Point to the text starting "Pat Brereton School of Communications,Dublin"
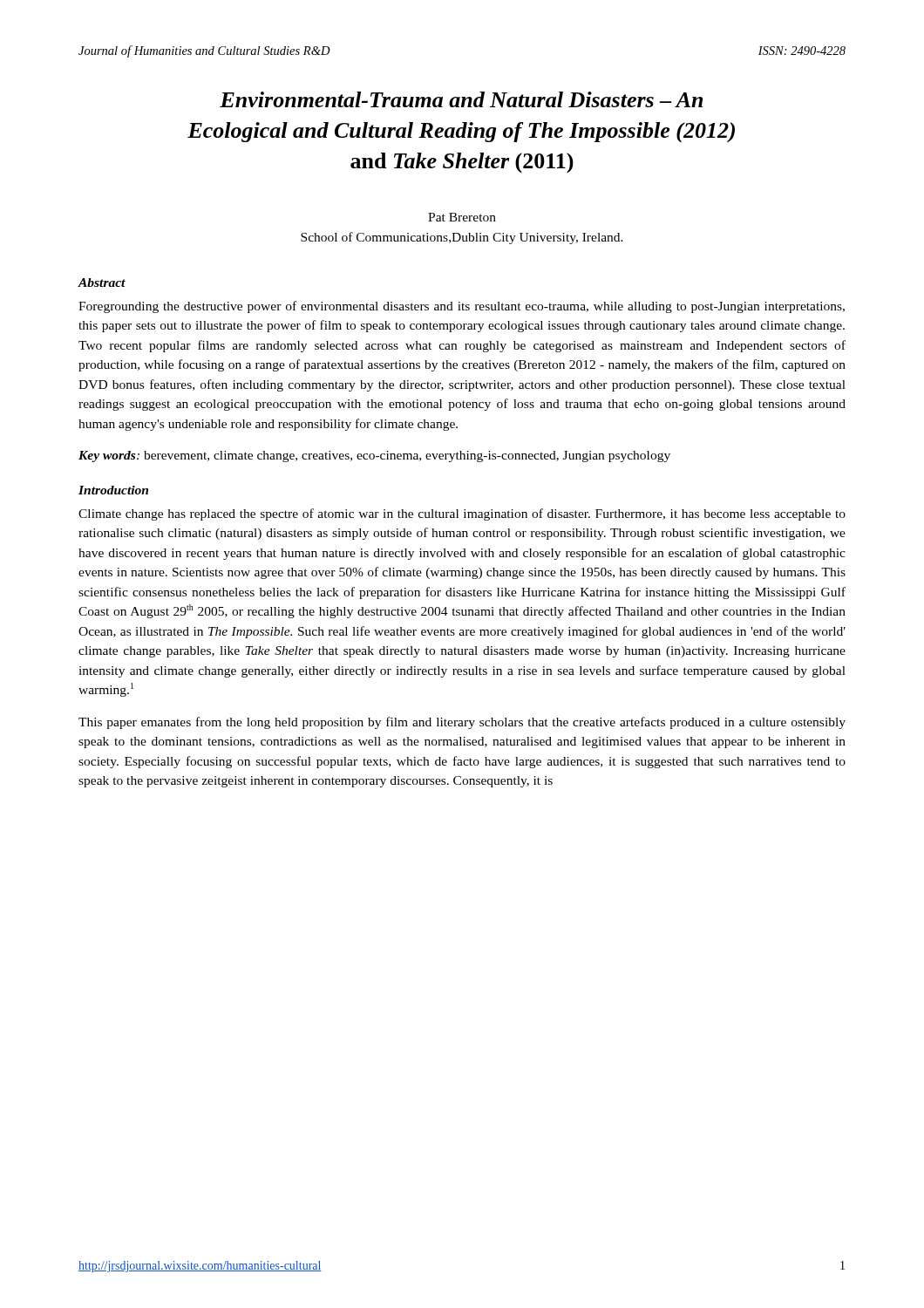Screen dimensions: 1308x924 click(462, 227)
